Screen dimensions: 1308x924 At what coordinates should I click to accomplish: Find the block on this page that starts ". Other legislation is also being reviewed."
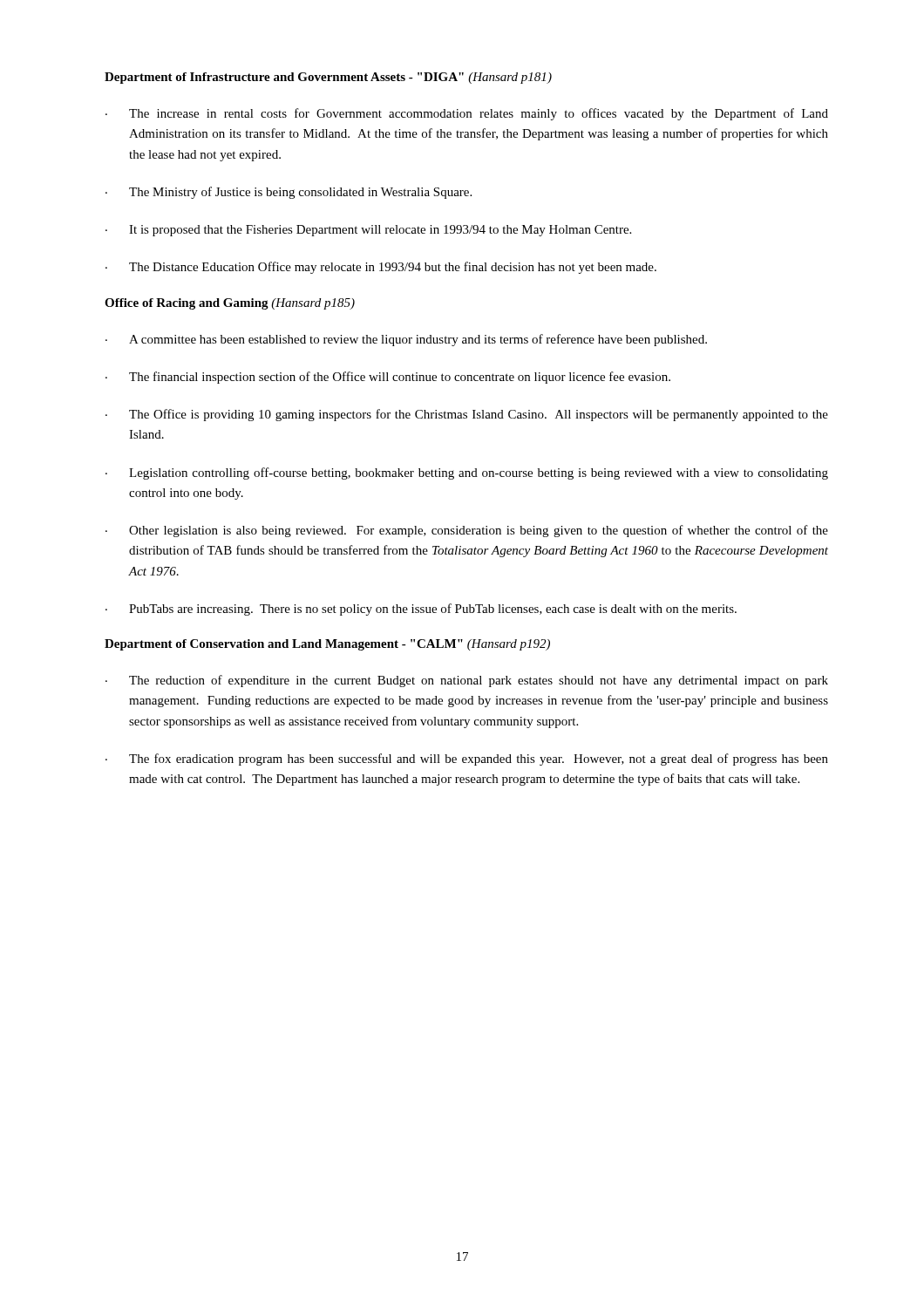tap(466, 551)
